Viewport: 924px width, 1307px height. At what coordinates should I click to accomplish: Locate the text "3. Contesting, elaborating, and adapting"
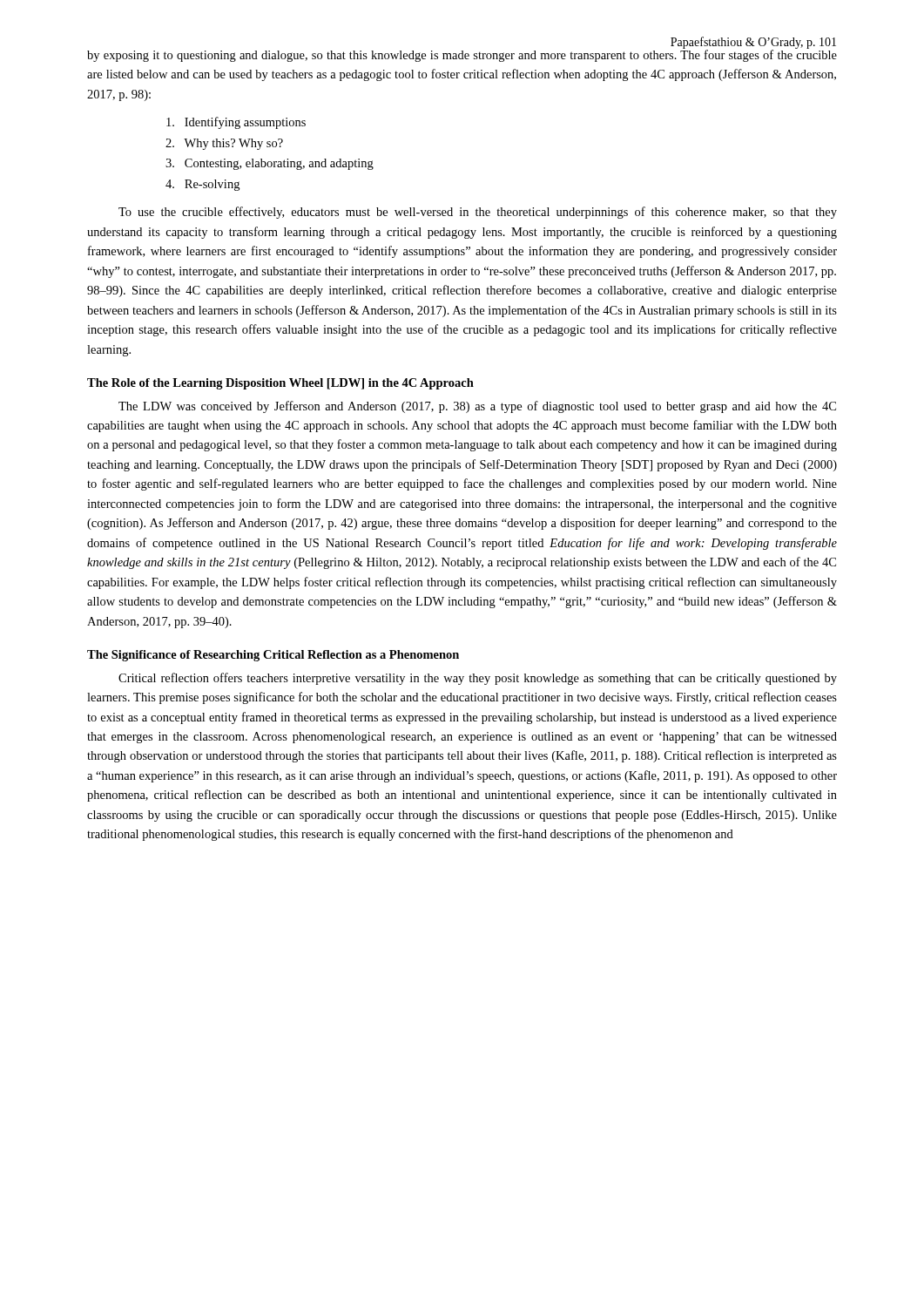pyautogui.click(x=270, y=164)
